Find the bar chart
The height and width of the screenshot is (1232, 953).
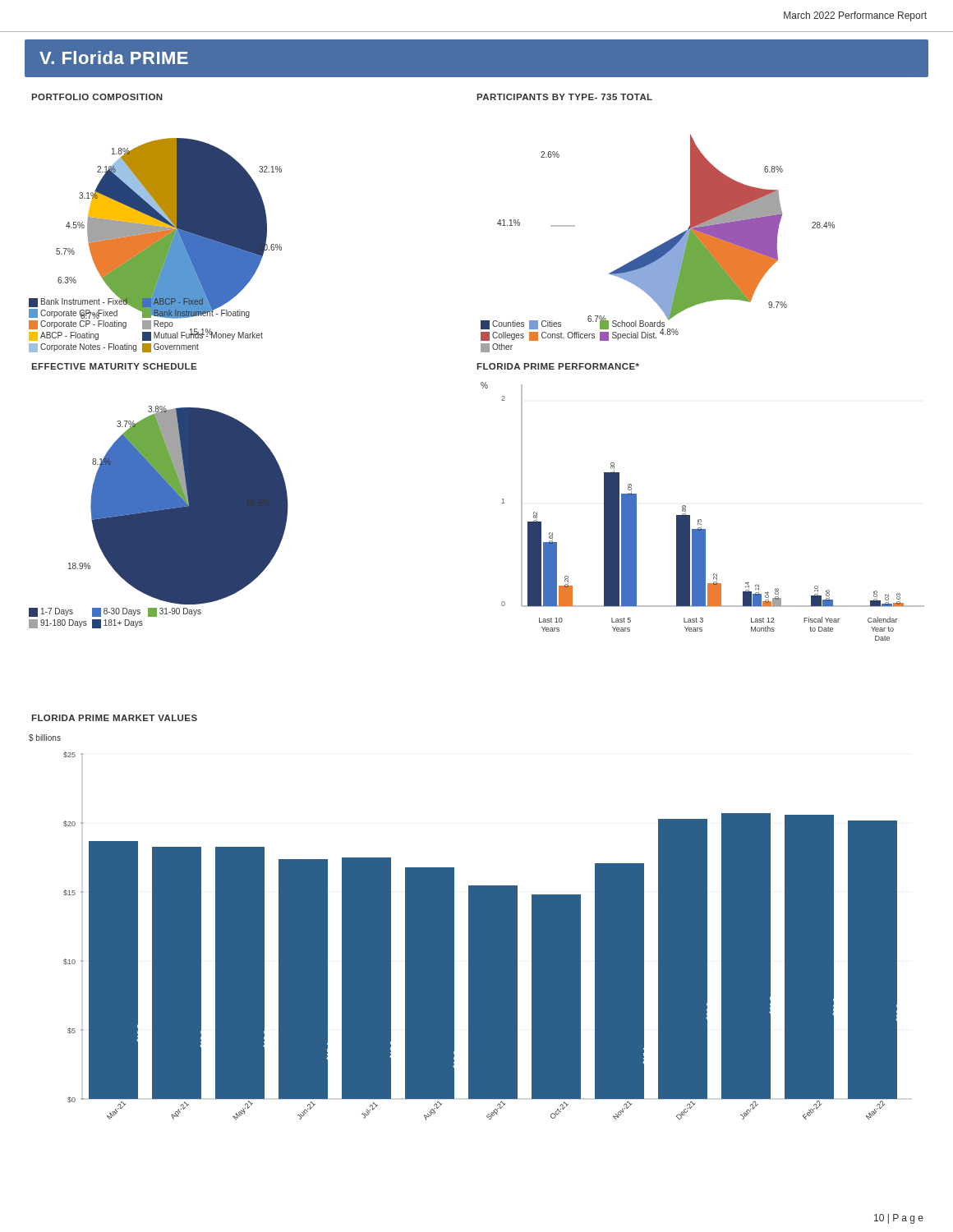pyautogui.click(x=476, y=959)
